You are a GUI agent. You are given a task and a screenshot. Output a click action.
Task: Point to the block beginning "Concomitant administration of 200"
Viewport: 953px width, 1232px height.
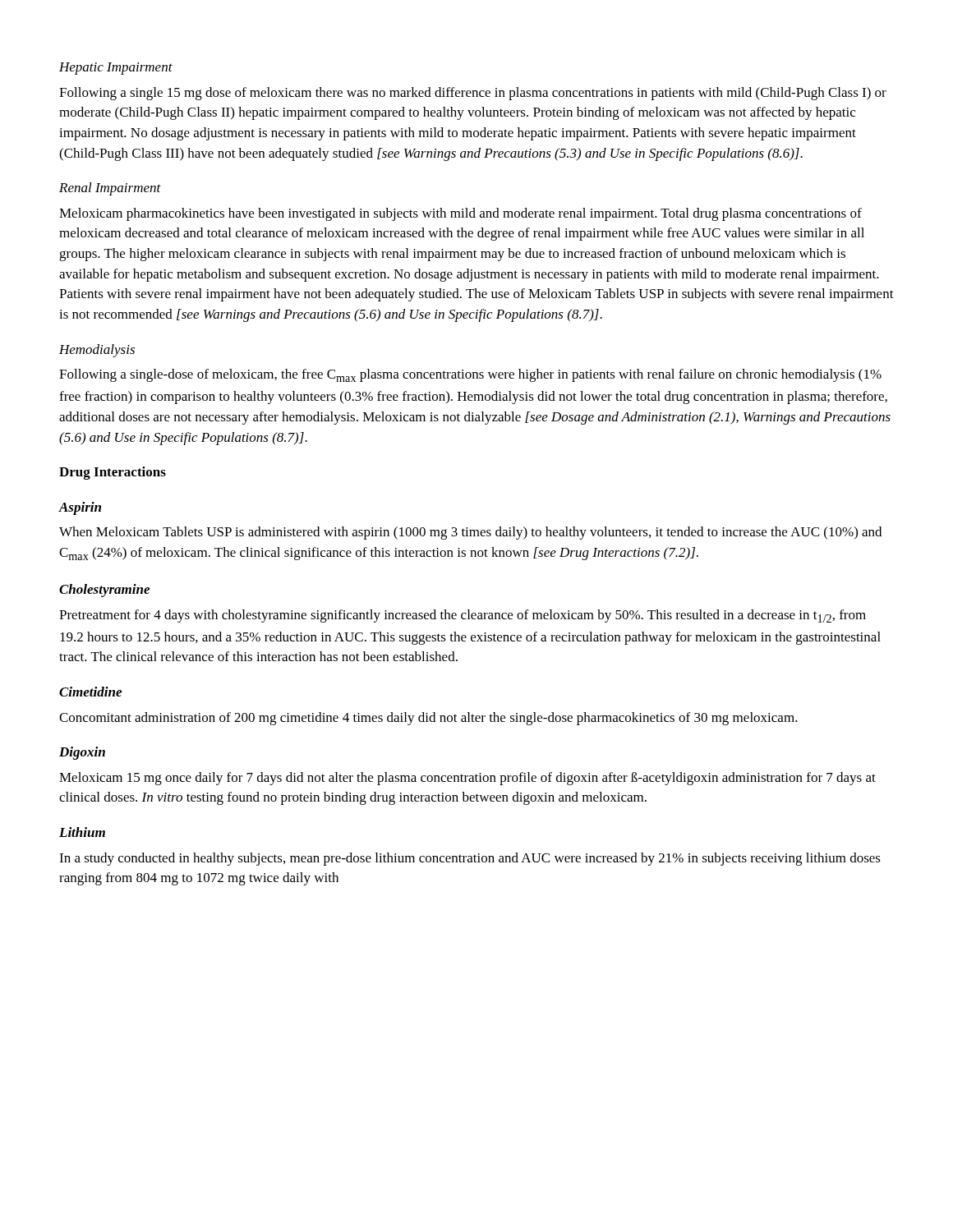[476, 718]
